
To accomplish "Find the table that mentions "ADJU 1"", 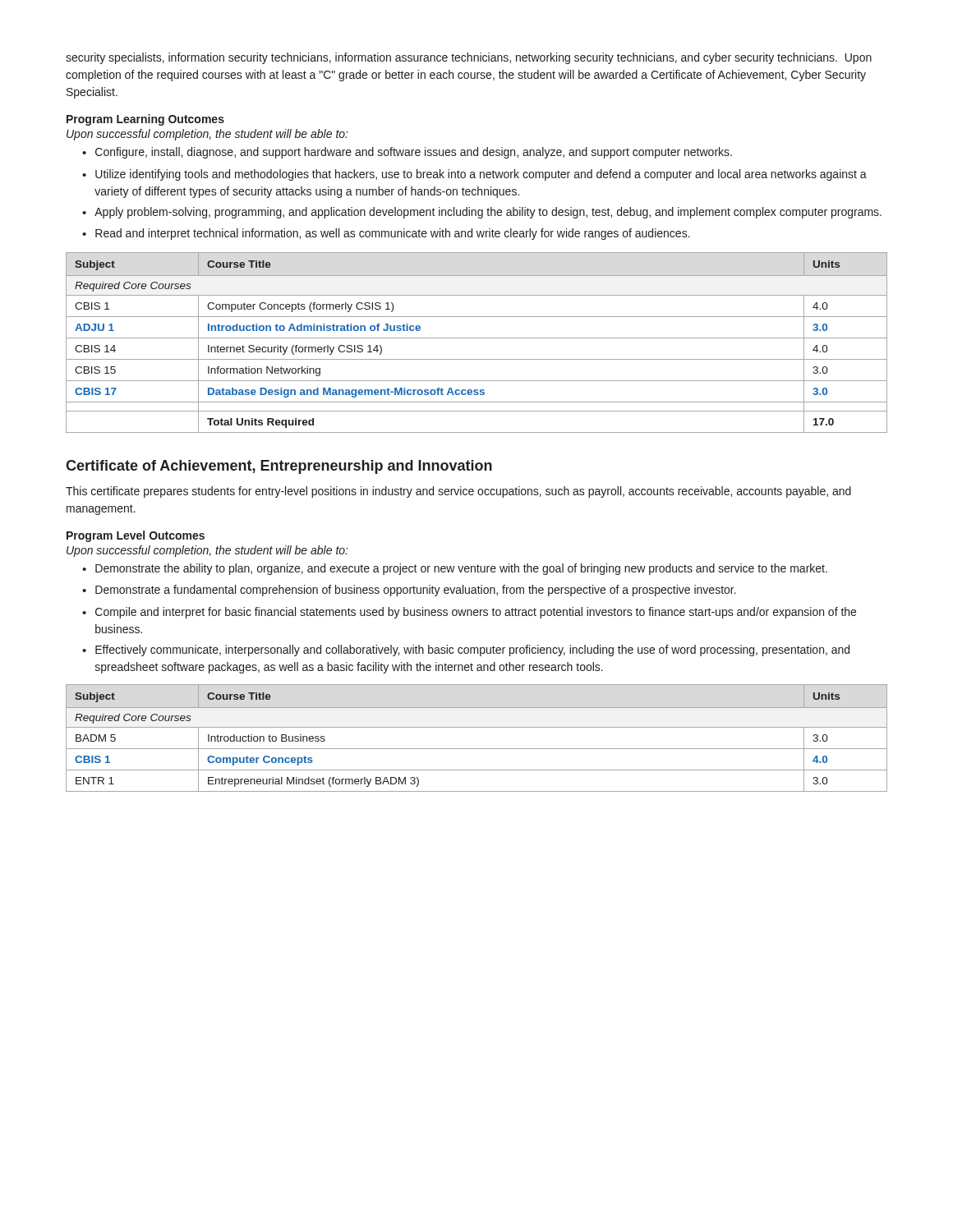I will 476,342.
